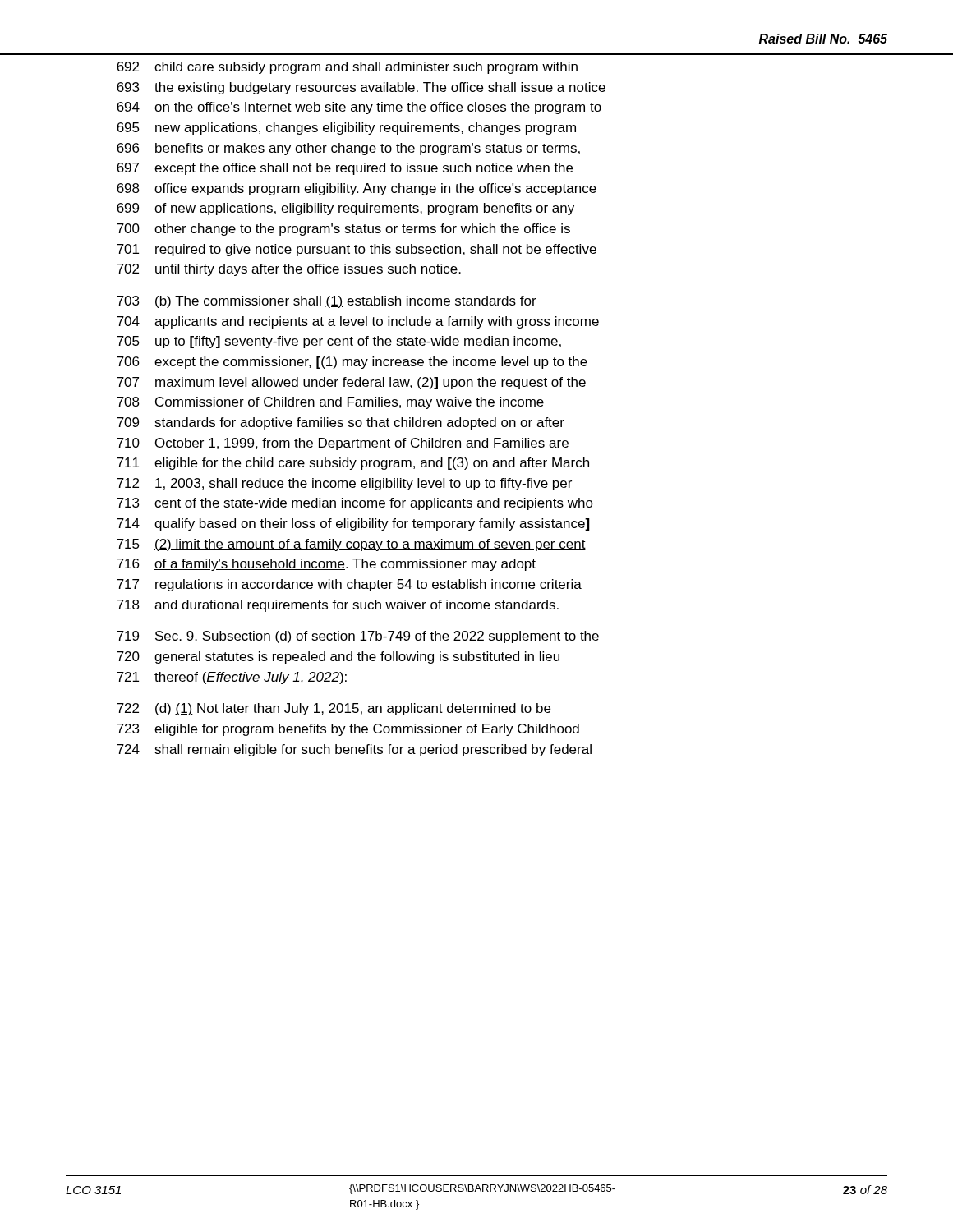Find the text block starting "722(d) (1) Not later than July"
Image resolution: width=953 pixels, height=1232 pixels.
pos(492,730)
